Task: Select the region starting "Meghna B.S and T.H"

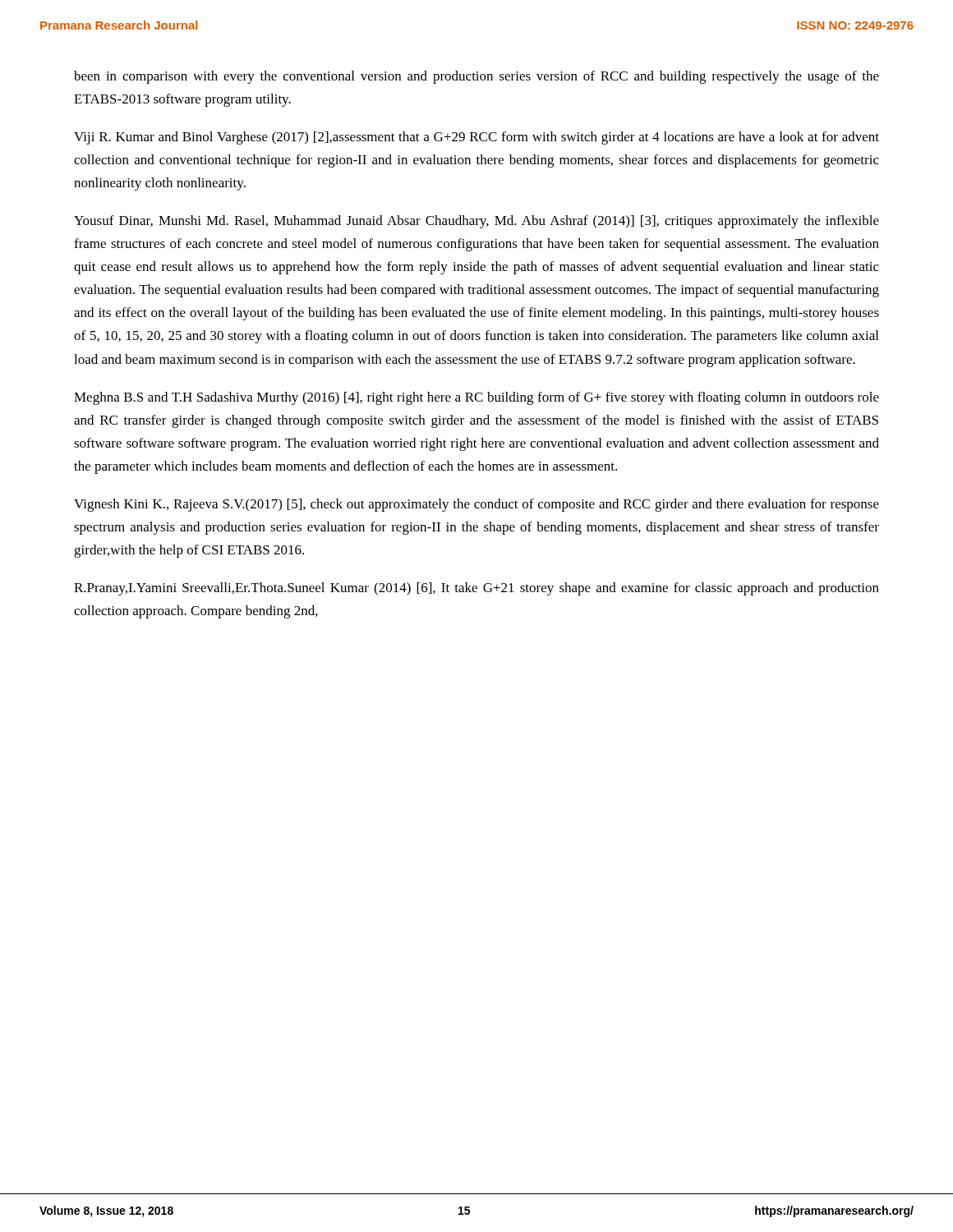Action: [476, 431]
